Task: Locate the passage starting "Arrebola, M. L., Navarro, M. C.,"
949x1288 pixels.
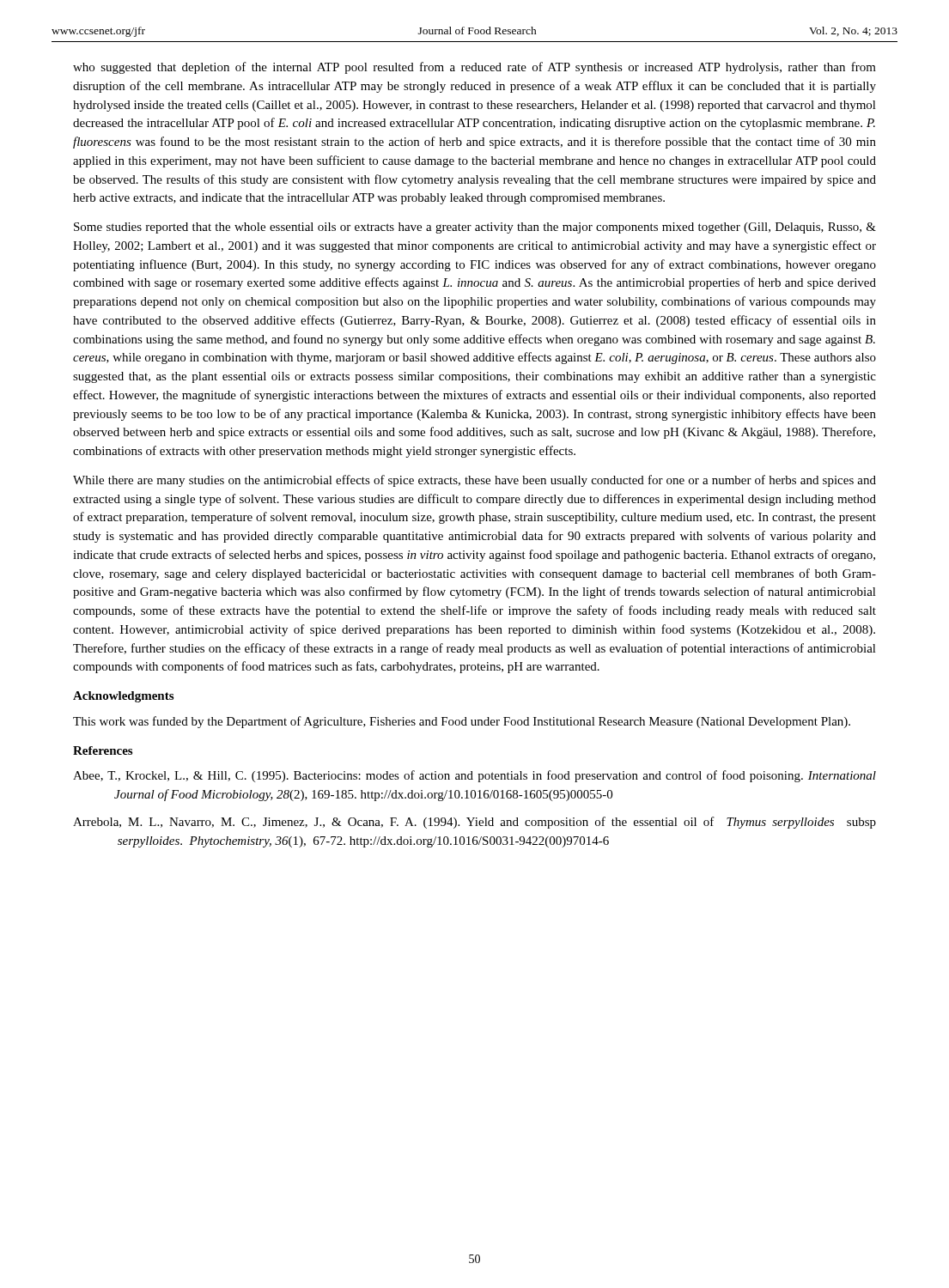Action: [x=474, y=832]
